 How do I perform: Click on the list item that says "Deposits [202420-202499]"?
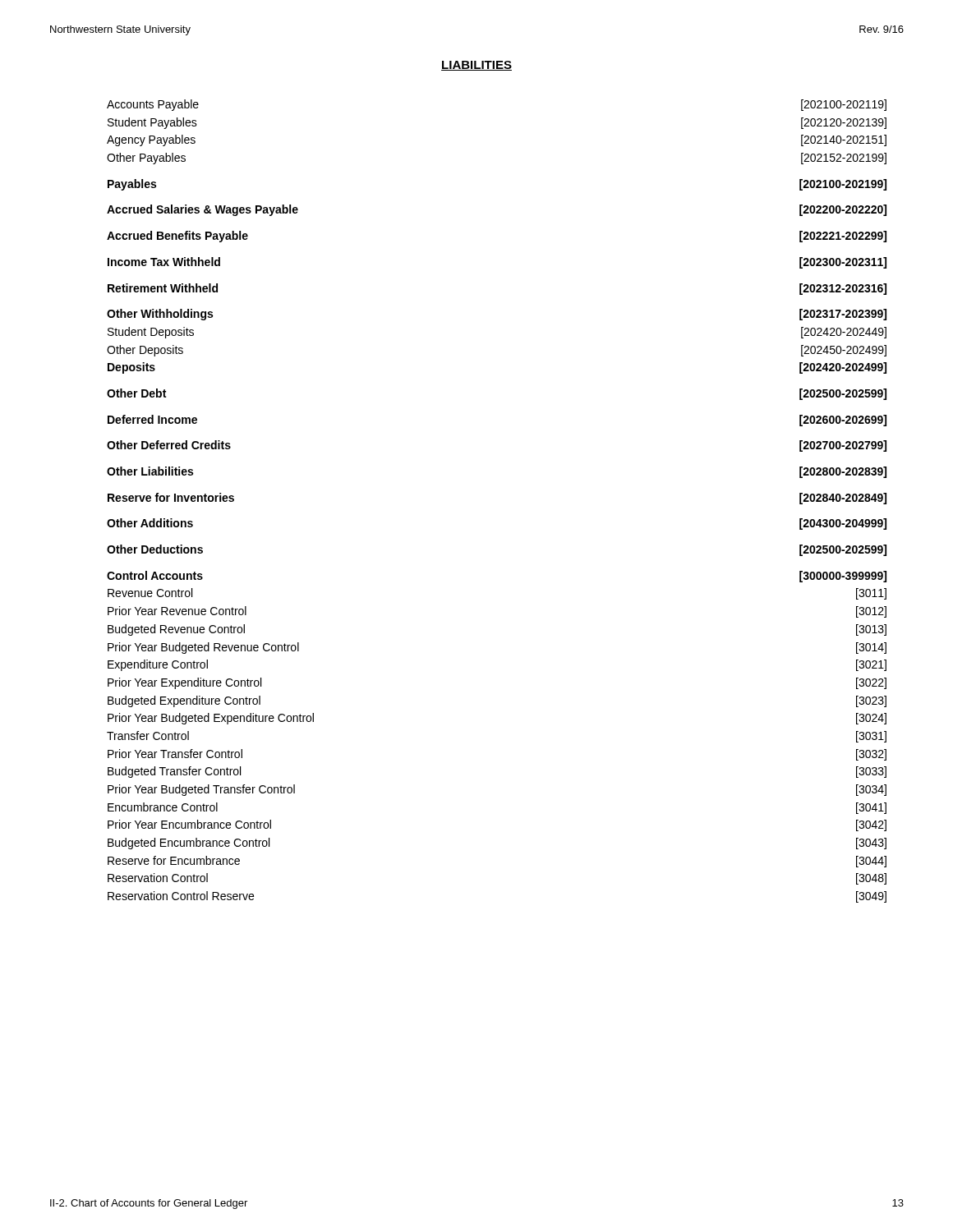(135, 368)
